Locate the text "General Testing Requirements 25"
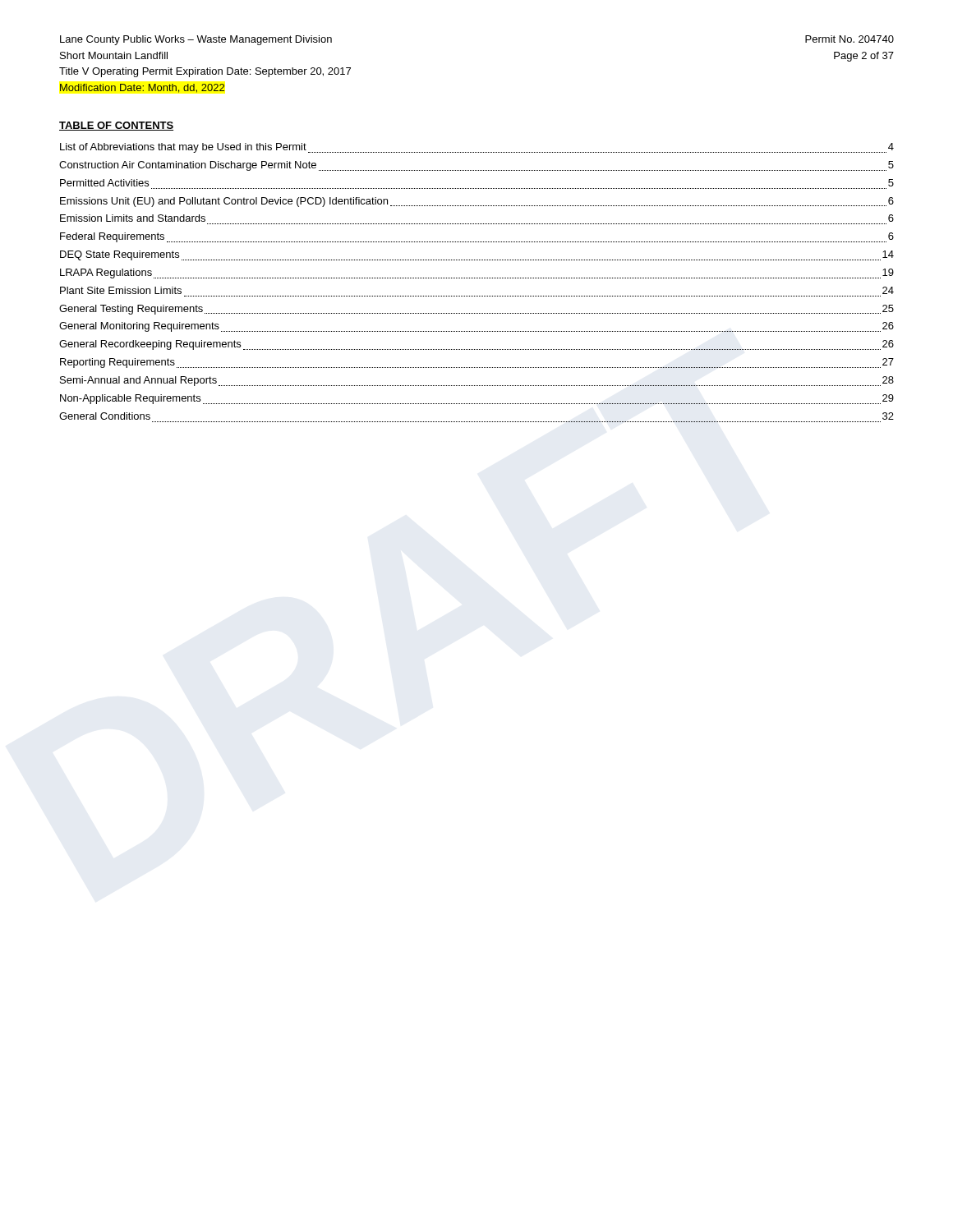Image resolution: width=953 pixels, height=1232 pixels. pyautogui.click(x=476, y=309)
